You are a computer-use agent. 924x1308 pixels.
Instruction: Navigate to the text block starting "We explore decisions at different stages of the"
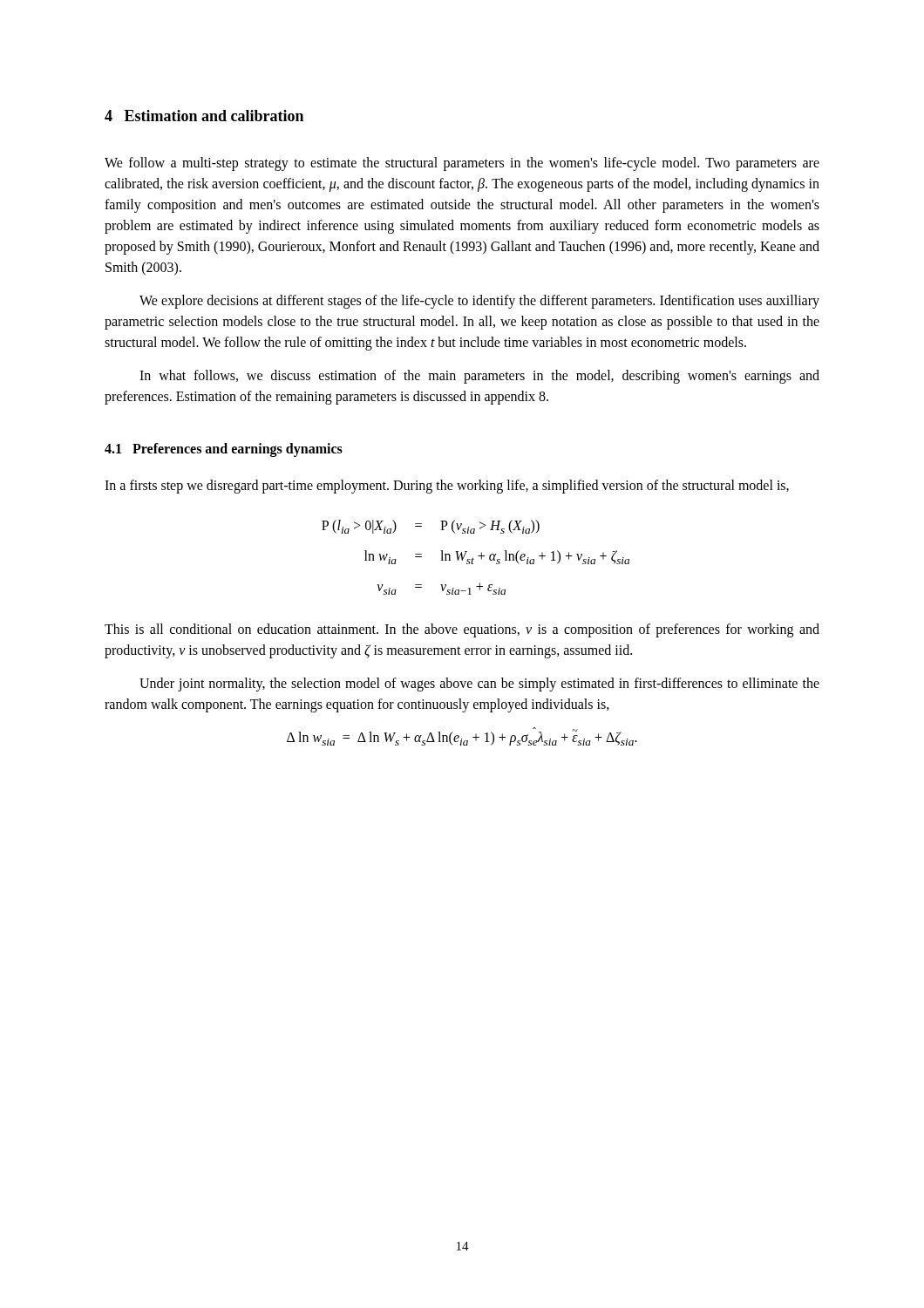(x=462, y=322)
